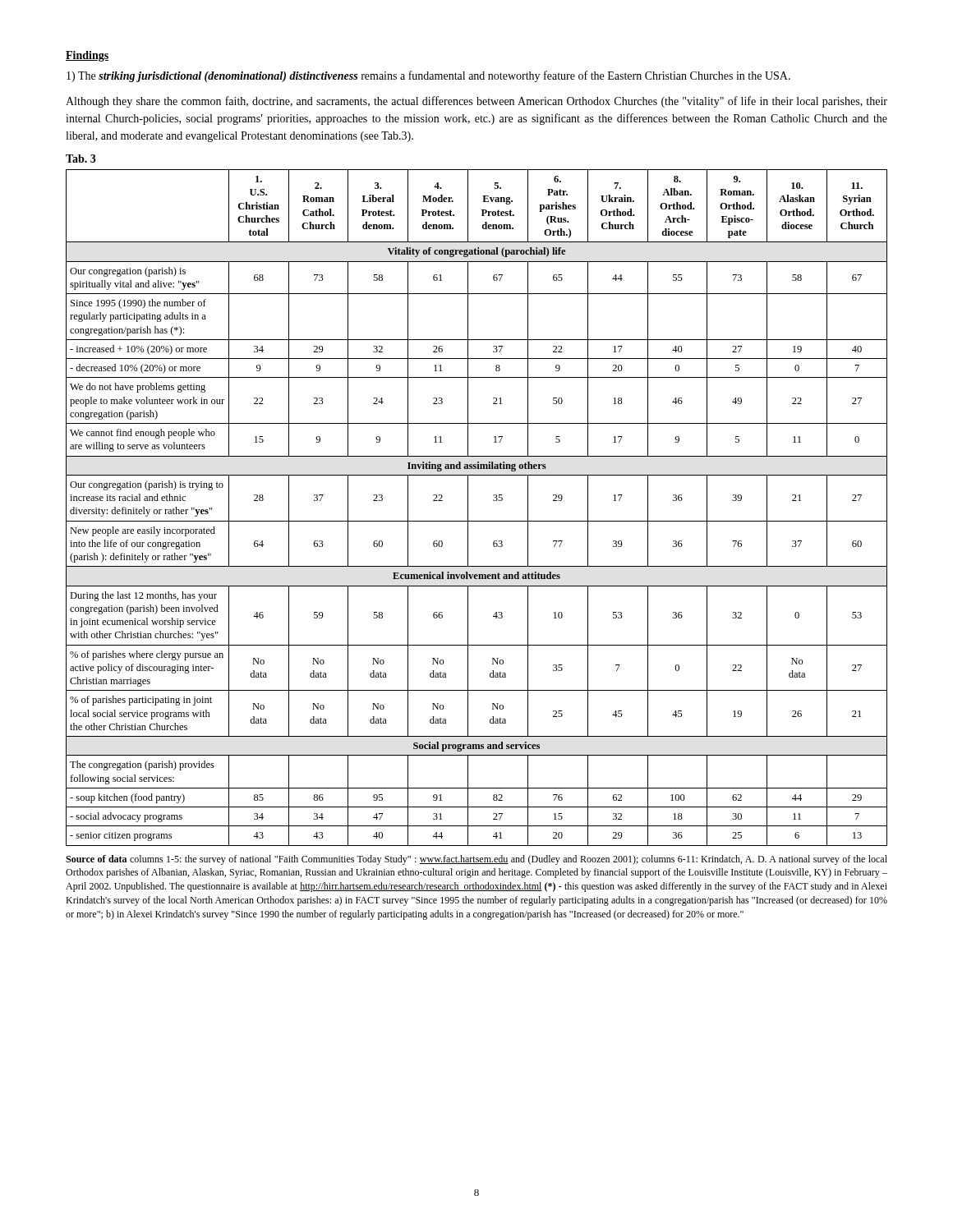Point to the block starting "Source of data columns 1-5: the"
The height and width of the screenshot is (1232, 953).
(x=476, y=886)
